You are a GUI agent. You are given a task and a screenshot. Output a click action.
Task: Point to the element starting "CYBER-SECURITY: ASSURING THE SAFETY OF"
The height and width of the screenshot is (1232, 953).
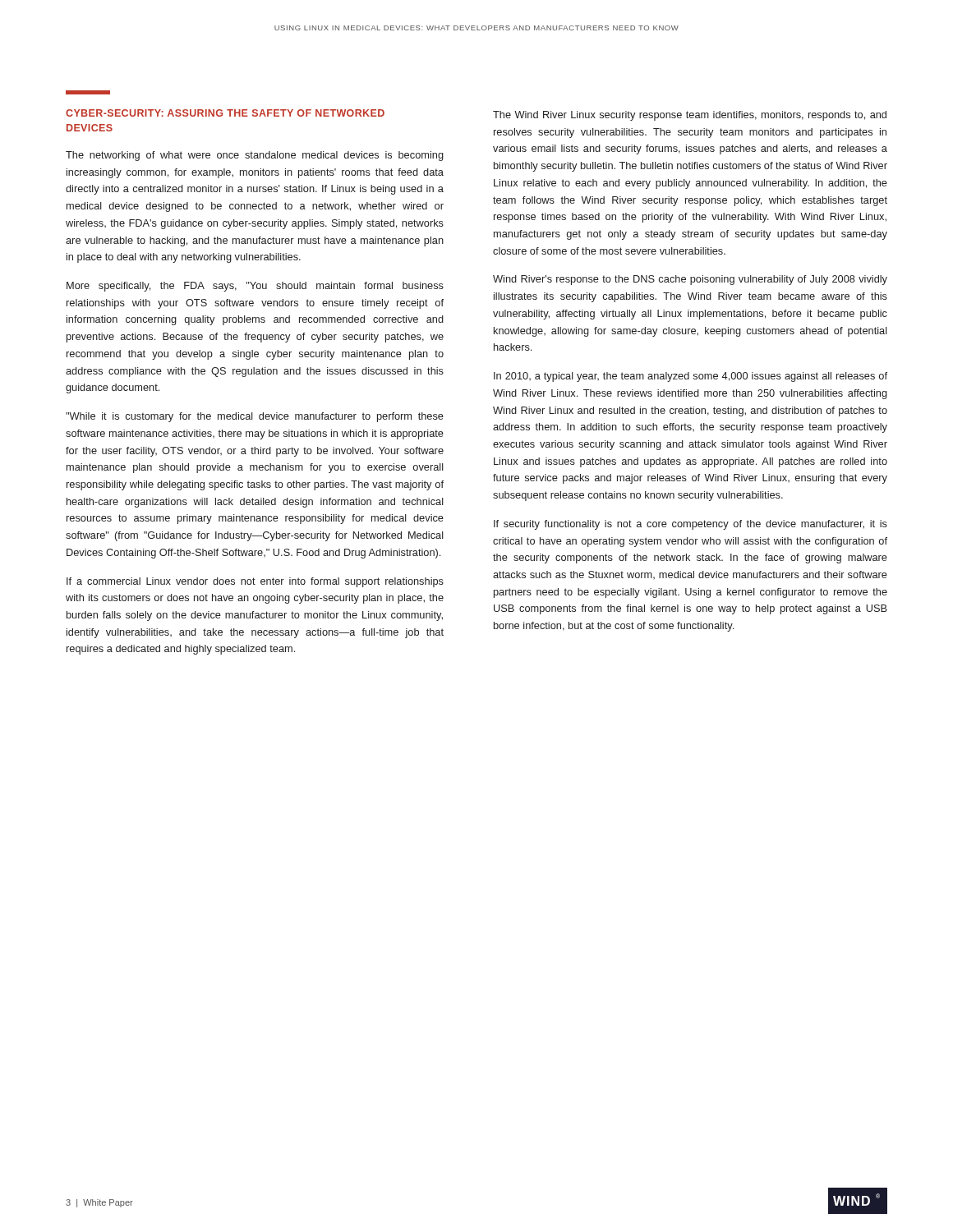pos(225,120)
